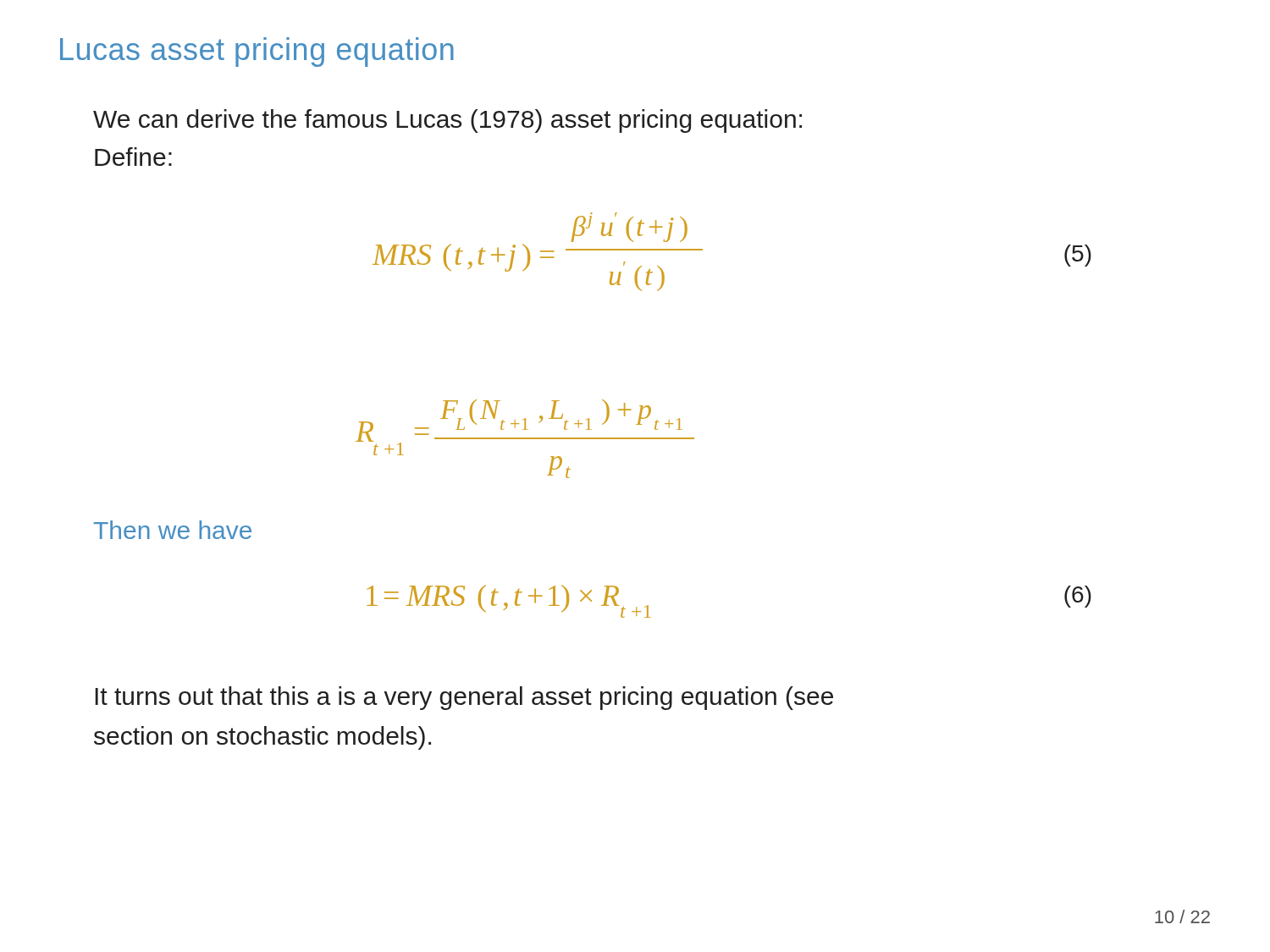Screen dimensions: 952x1270
Task: Navigate to the passage starting "Then we have"
Action: [173, 530]
